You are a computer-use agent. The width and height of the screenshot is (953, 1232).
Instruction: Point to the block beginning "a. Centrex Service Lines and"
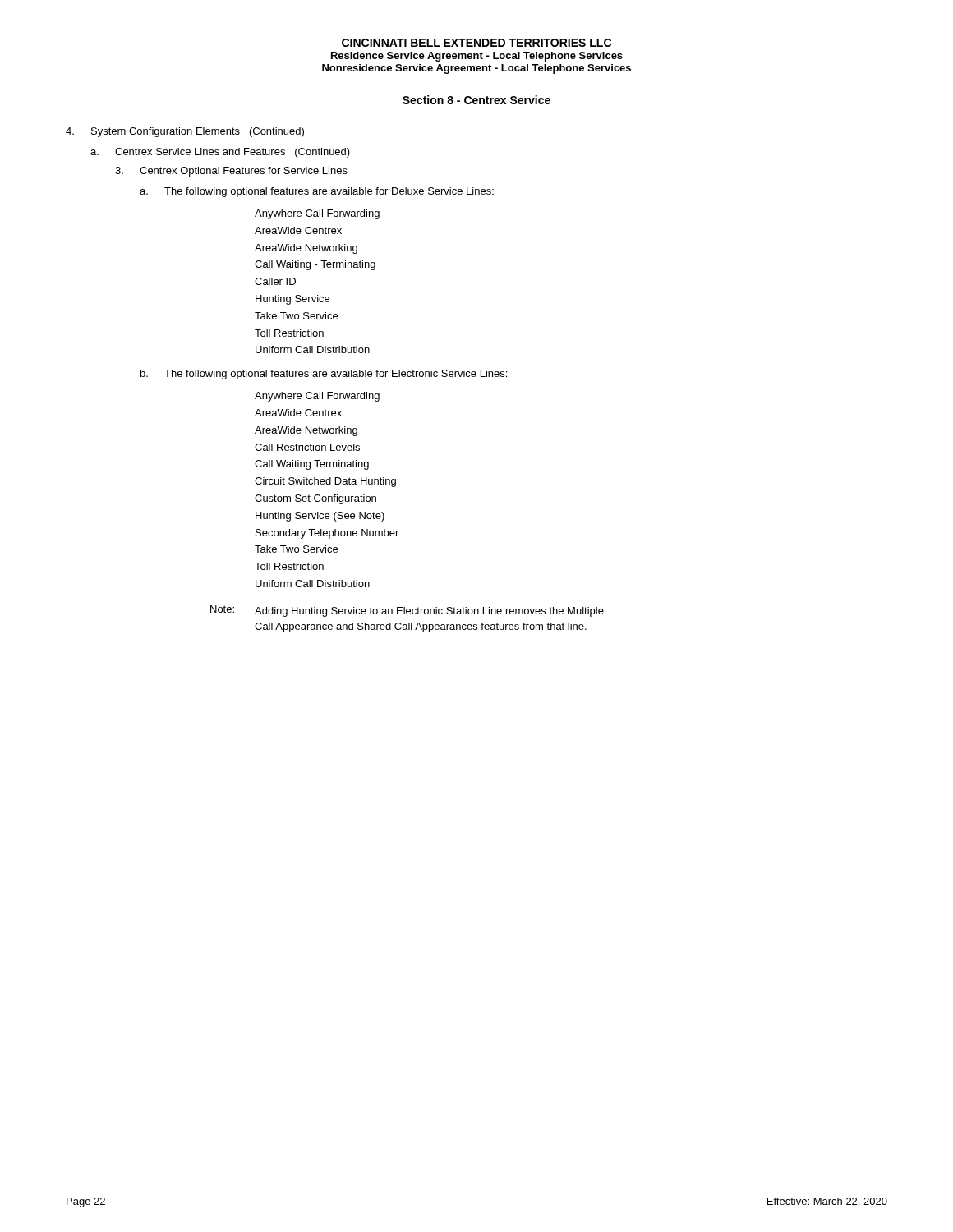click(220, 152)
